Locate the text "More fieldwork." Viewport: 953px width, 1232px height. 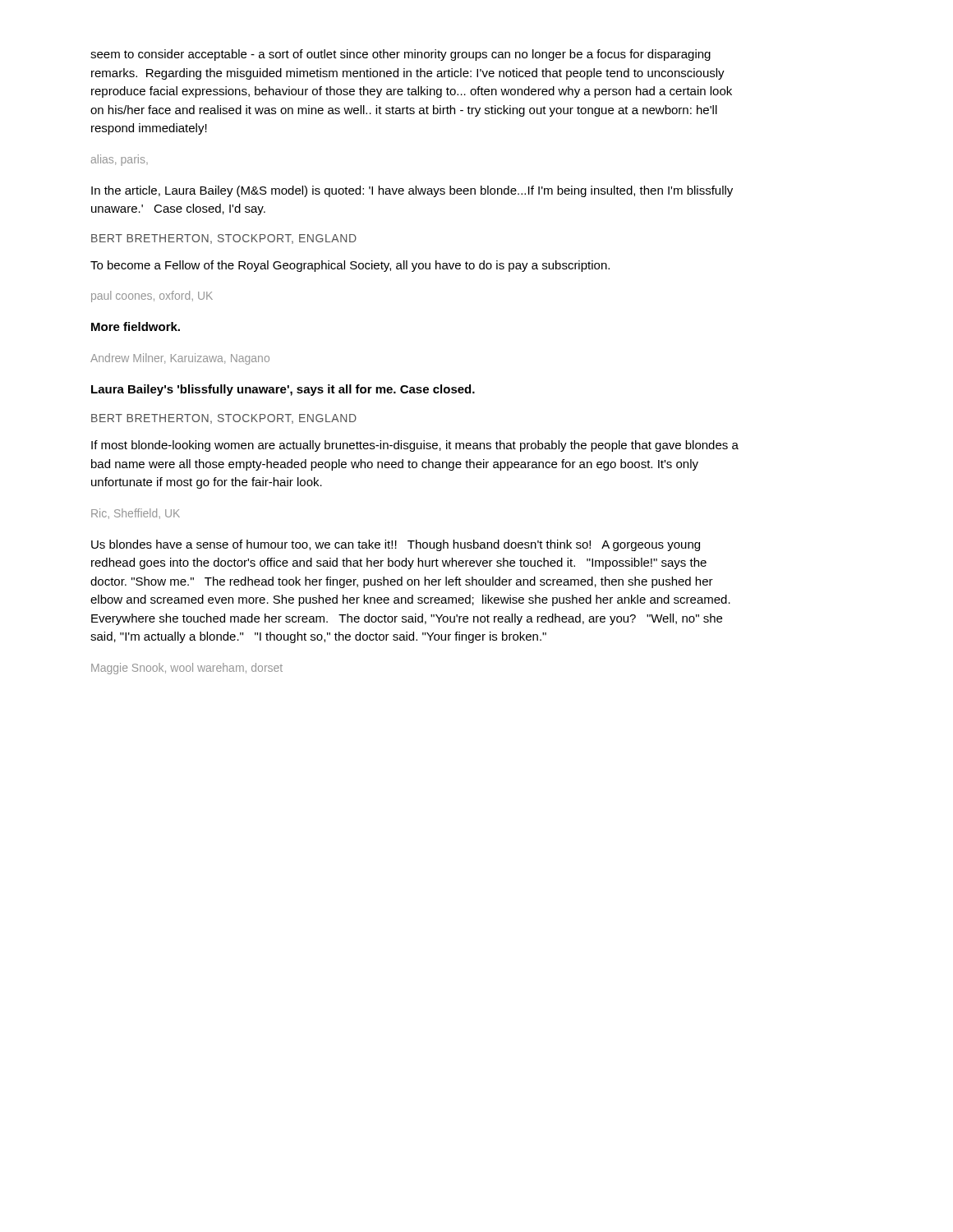[x=136, y=326]
